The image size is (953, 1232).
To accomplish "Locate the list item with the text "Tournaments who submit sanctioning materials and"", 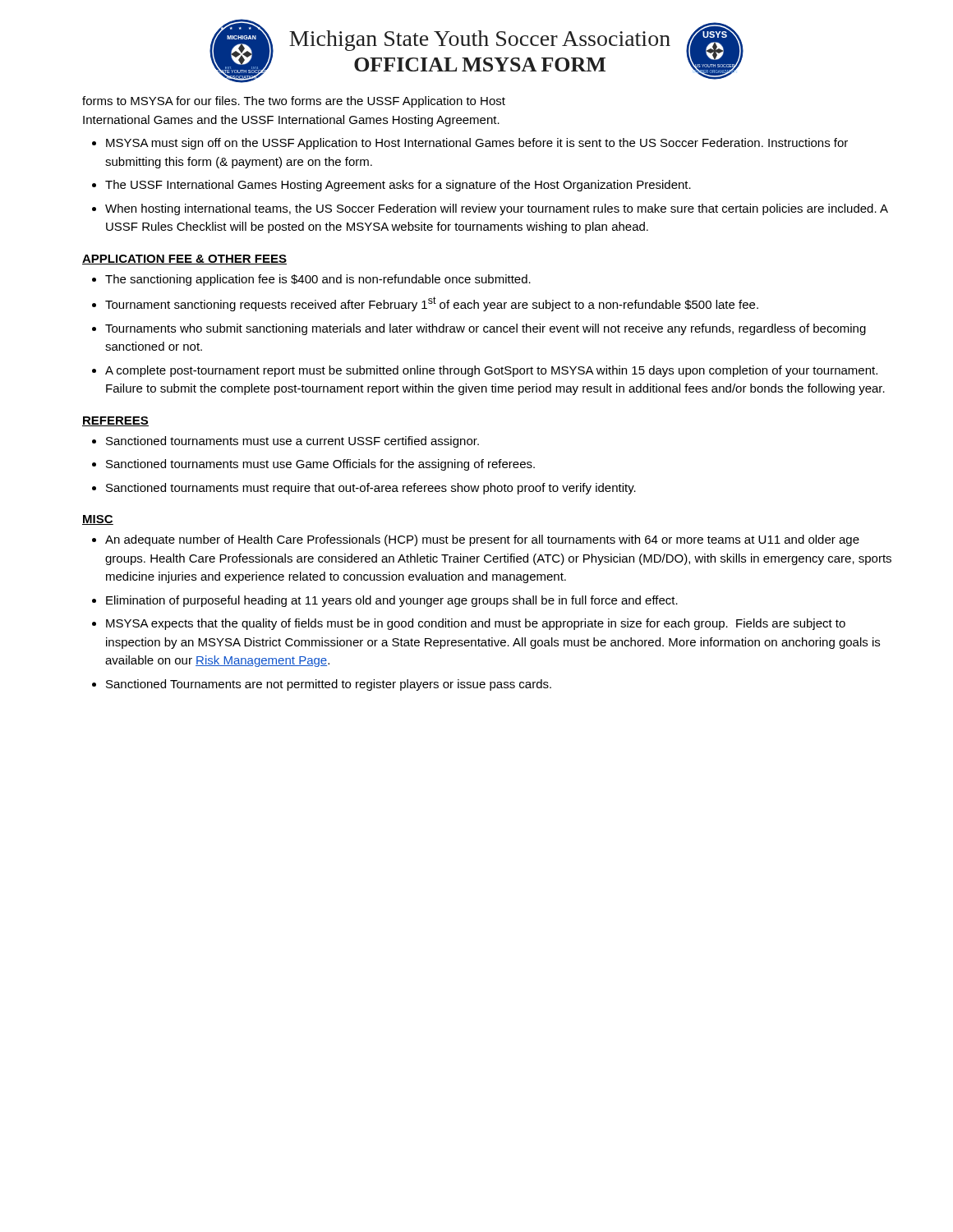I will coord(486,337).
